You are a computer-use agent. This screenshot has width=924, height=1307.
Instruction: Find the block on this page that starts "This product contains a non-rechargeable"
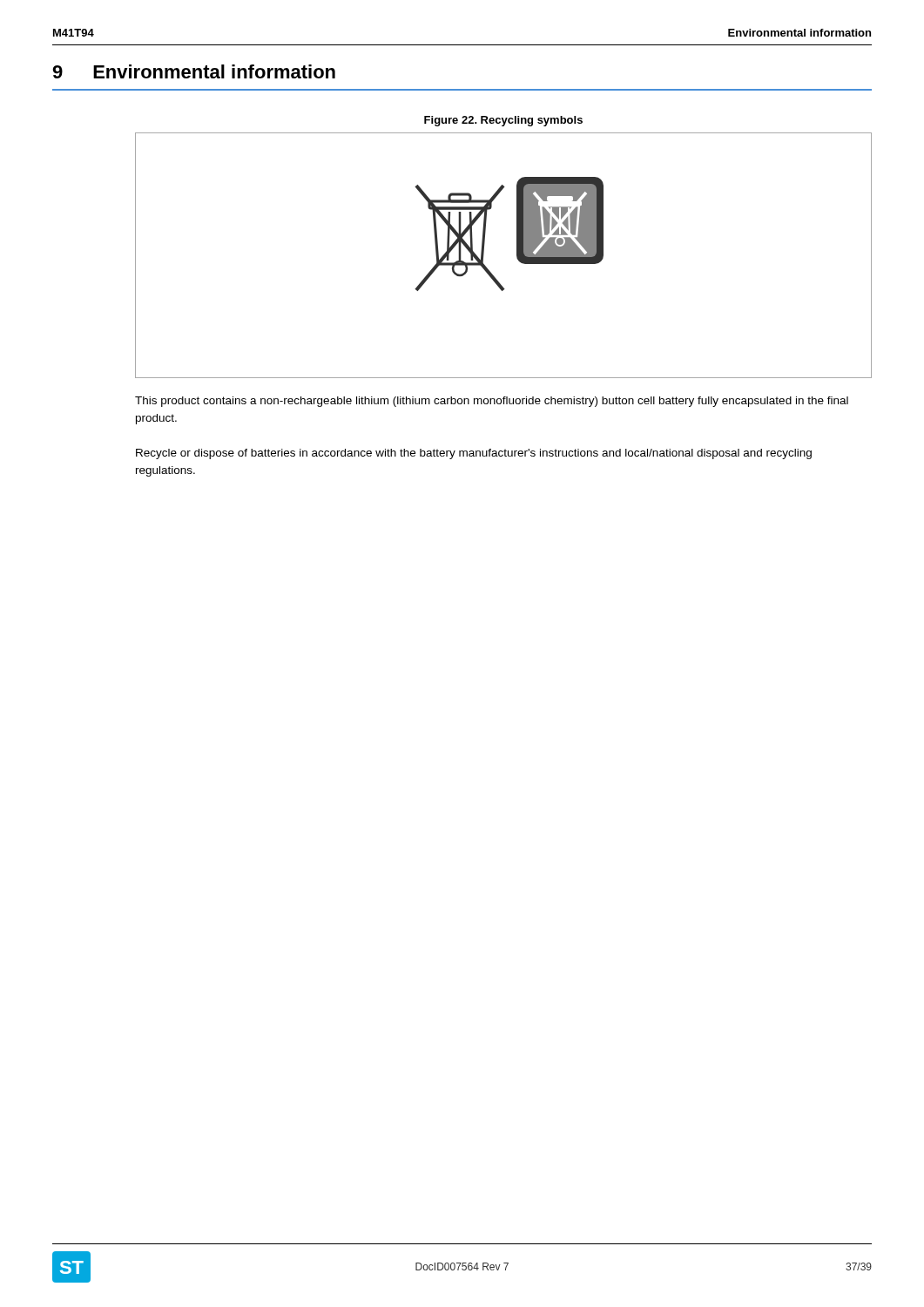(x=492, y=409)
